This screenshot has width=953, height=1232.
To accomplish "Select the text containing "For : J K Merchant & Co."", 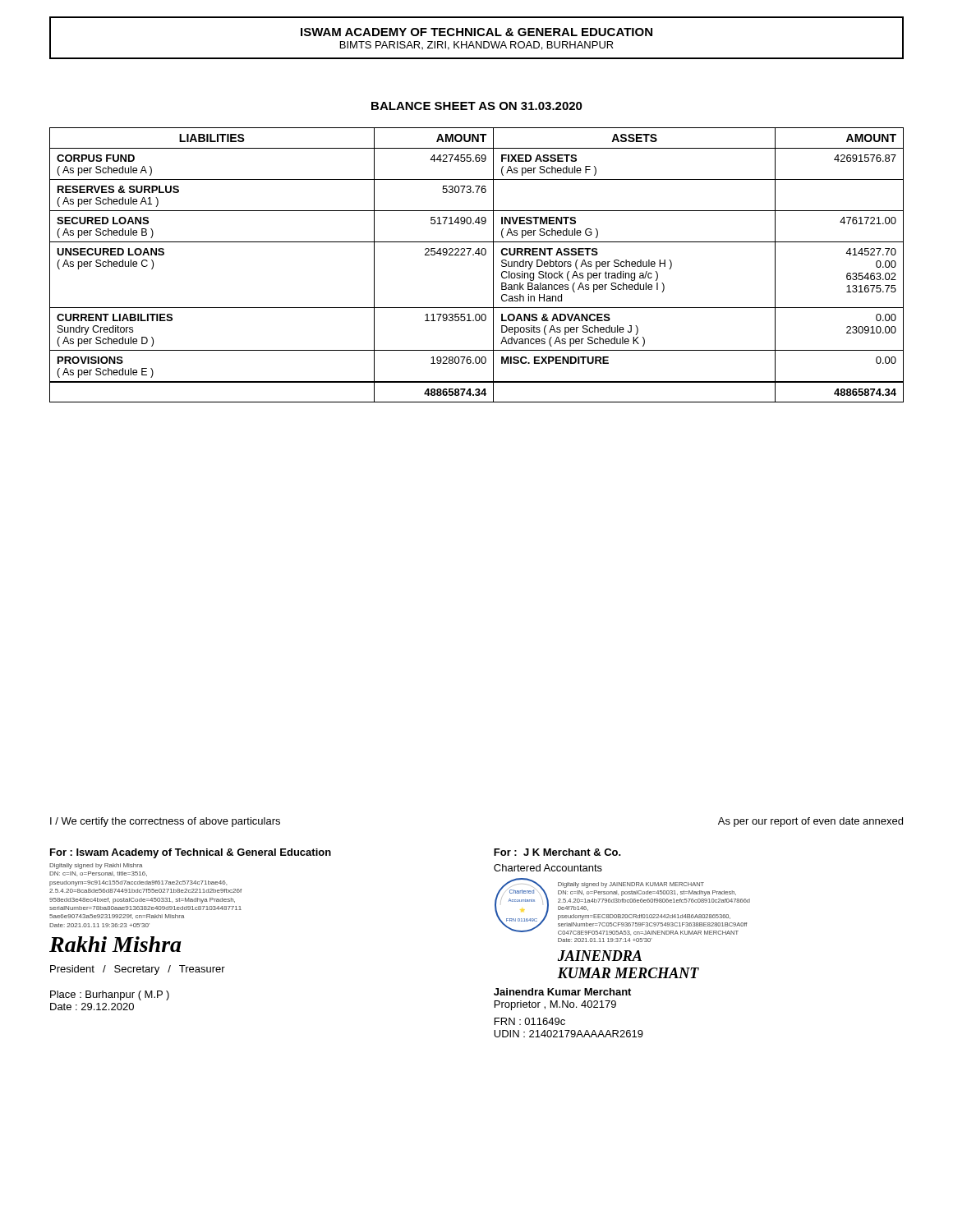I will tap(557, 852).
